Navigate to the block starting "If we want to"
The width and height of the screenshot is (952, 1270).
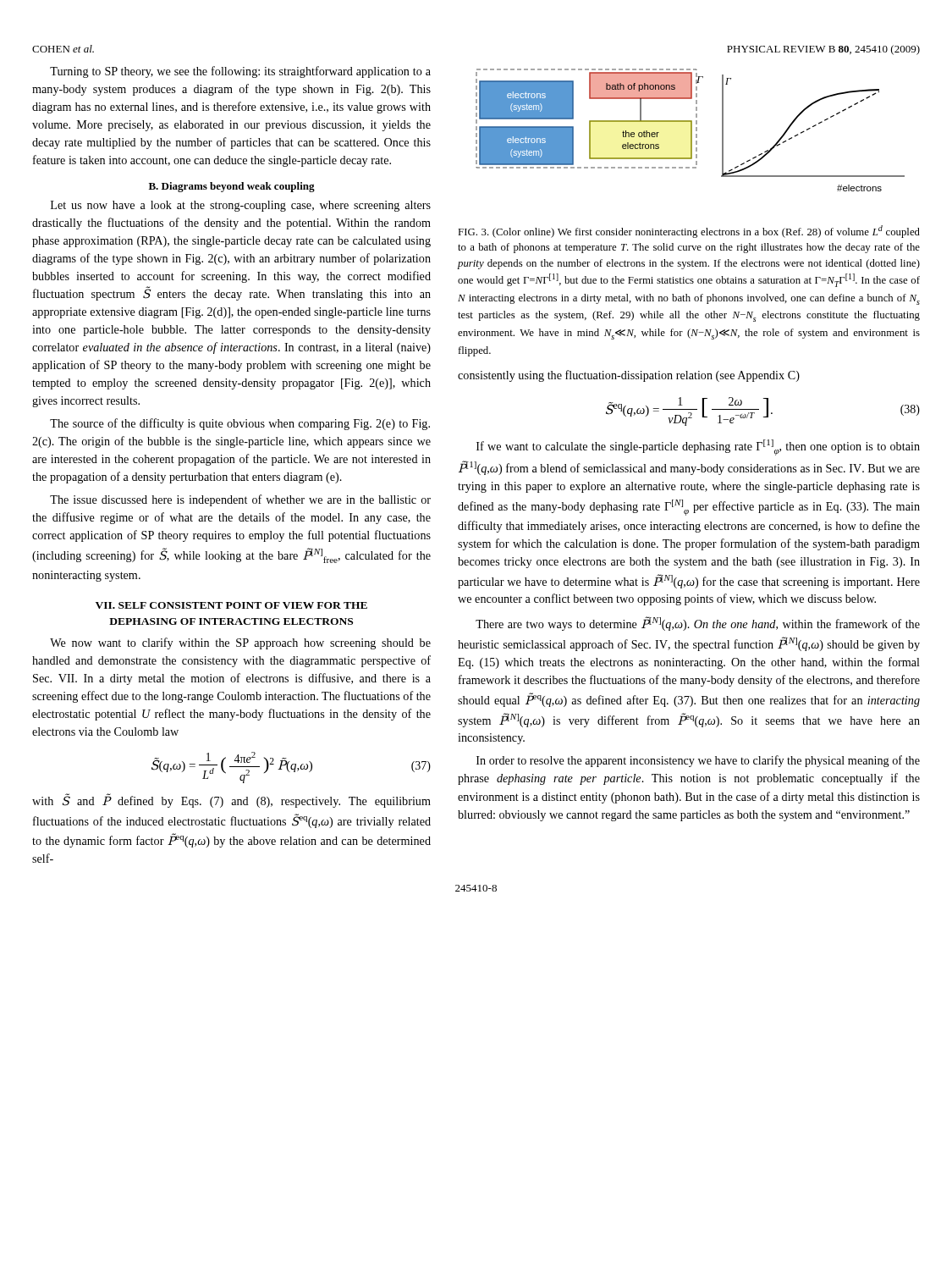(689, 629)
